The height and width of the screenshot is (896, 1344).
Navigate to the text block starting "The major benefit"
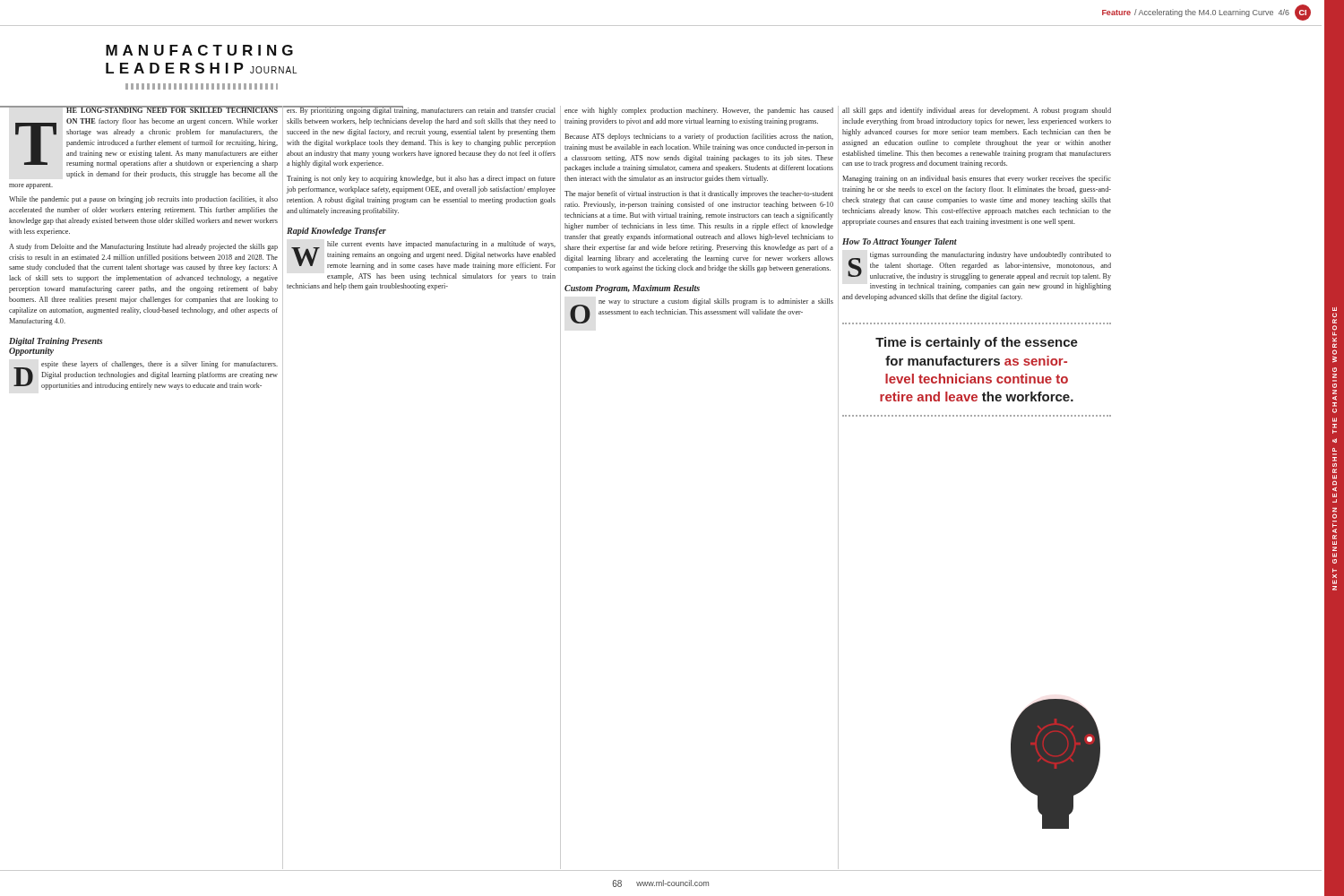(x=699, y=231)
